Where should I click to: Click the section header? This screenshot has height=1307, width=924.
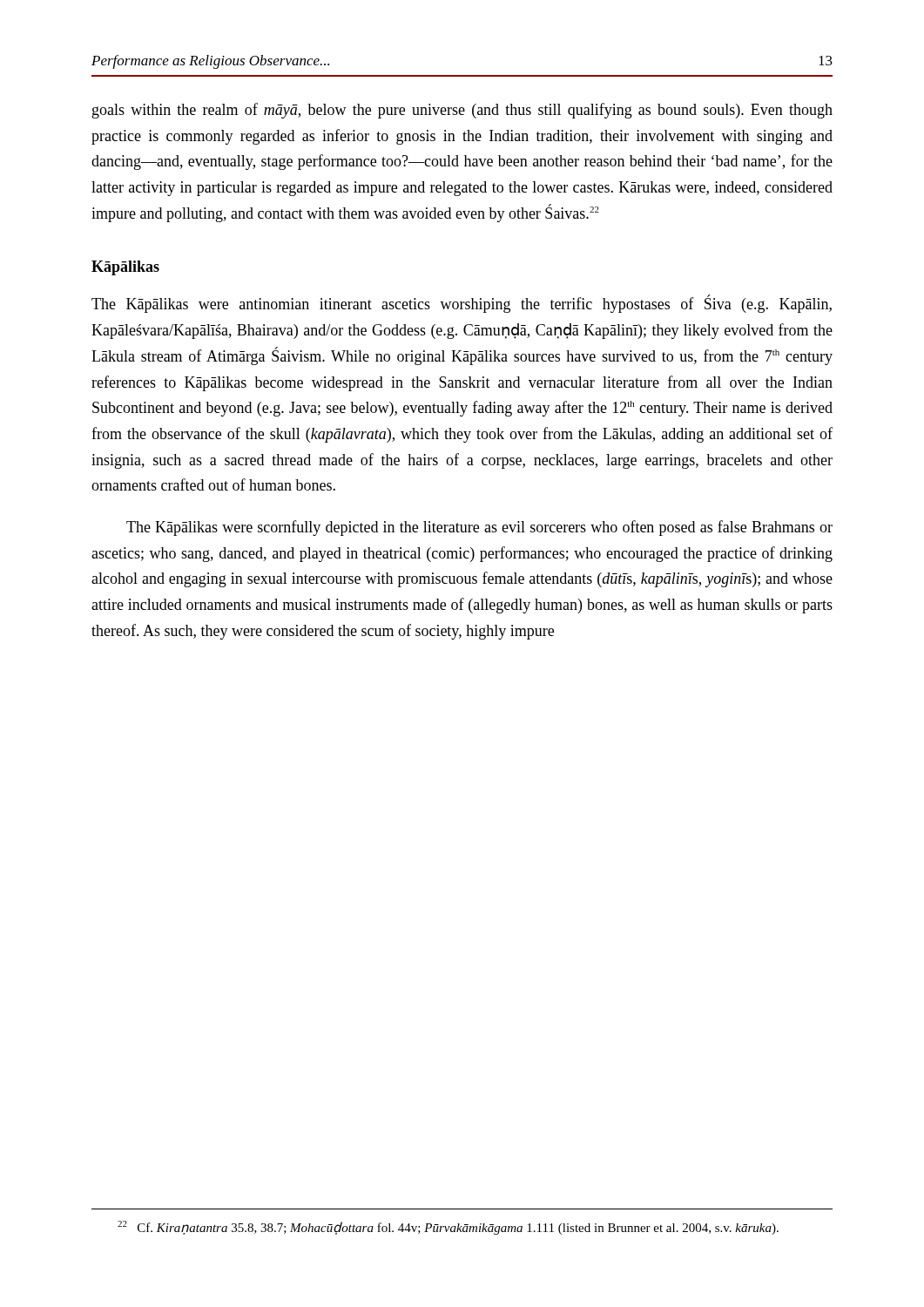click(x=125, y=267)
